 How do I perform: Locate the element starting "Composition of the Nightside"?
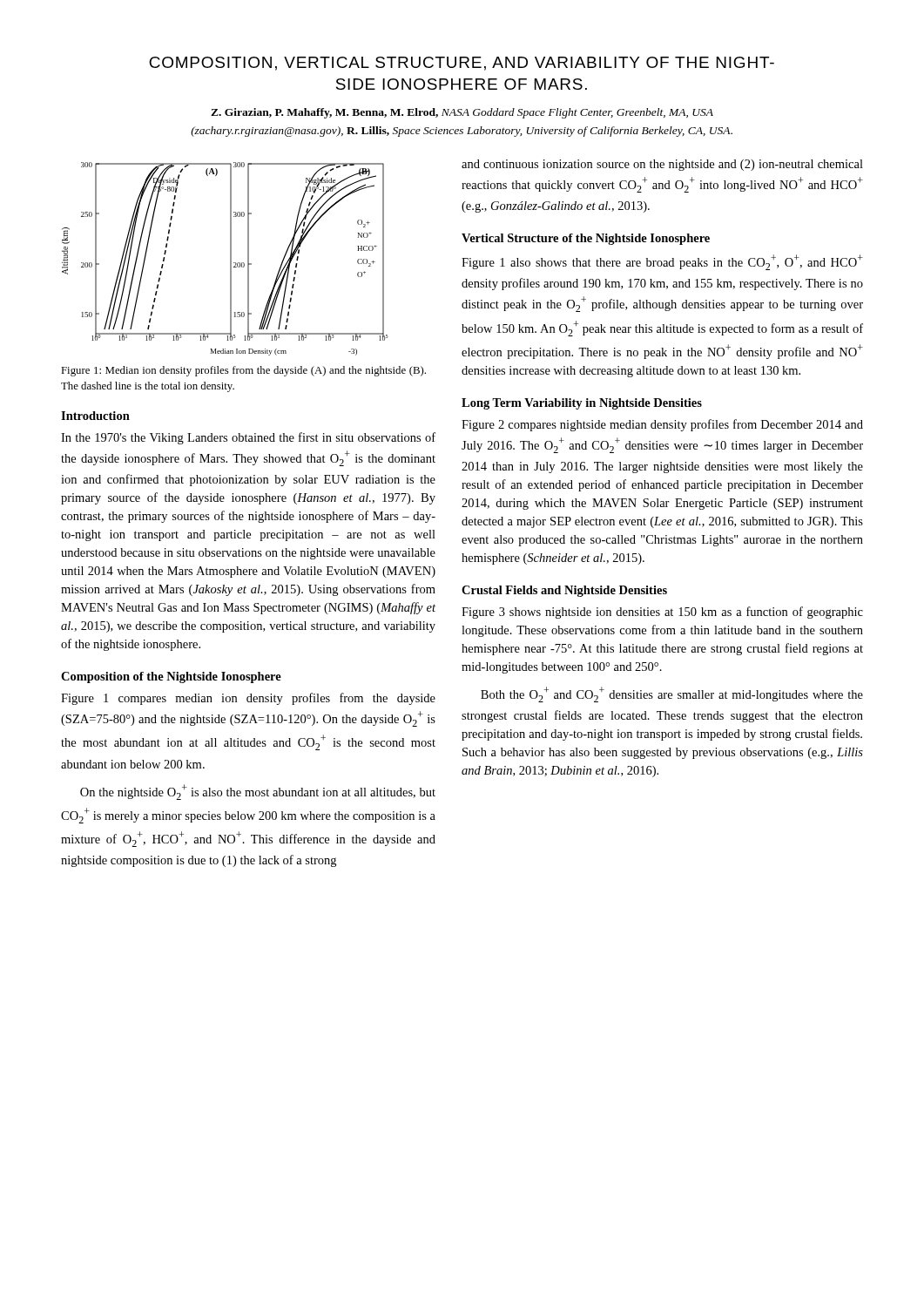171,676
